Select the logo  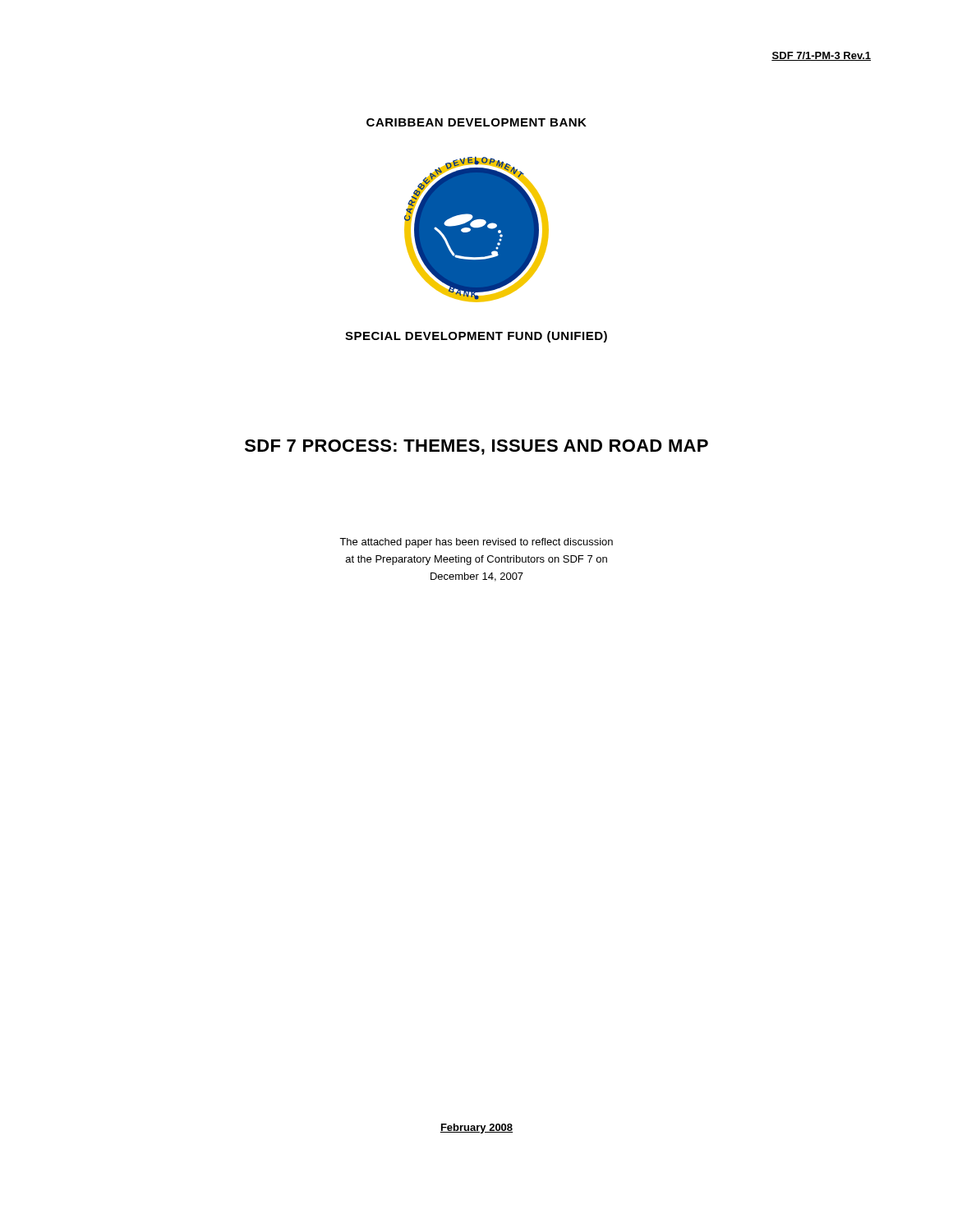tap(476, 230)
